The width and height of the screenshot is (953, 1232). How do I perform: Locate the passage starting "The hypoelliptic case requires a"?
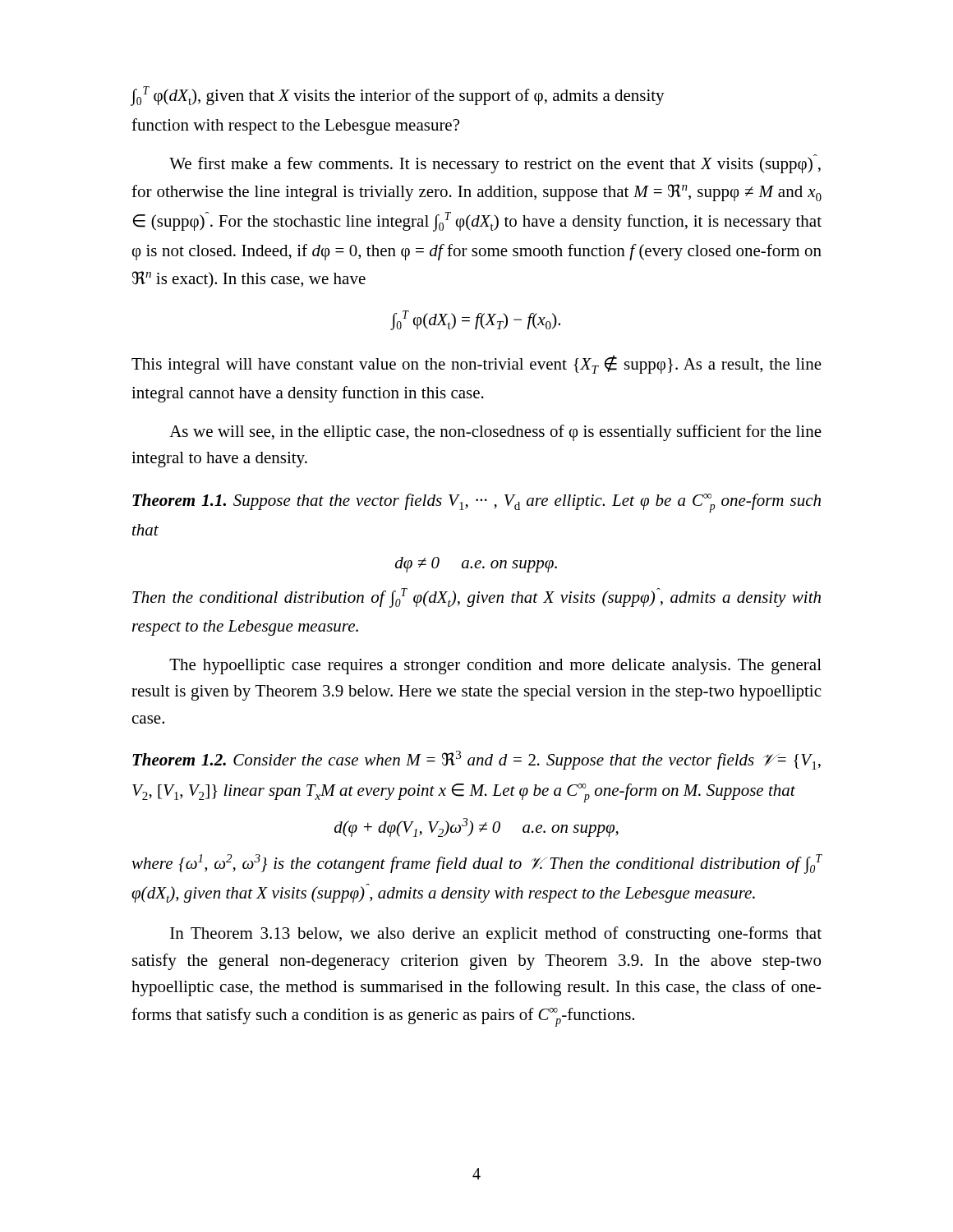click(x=476, y=691)
